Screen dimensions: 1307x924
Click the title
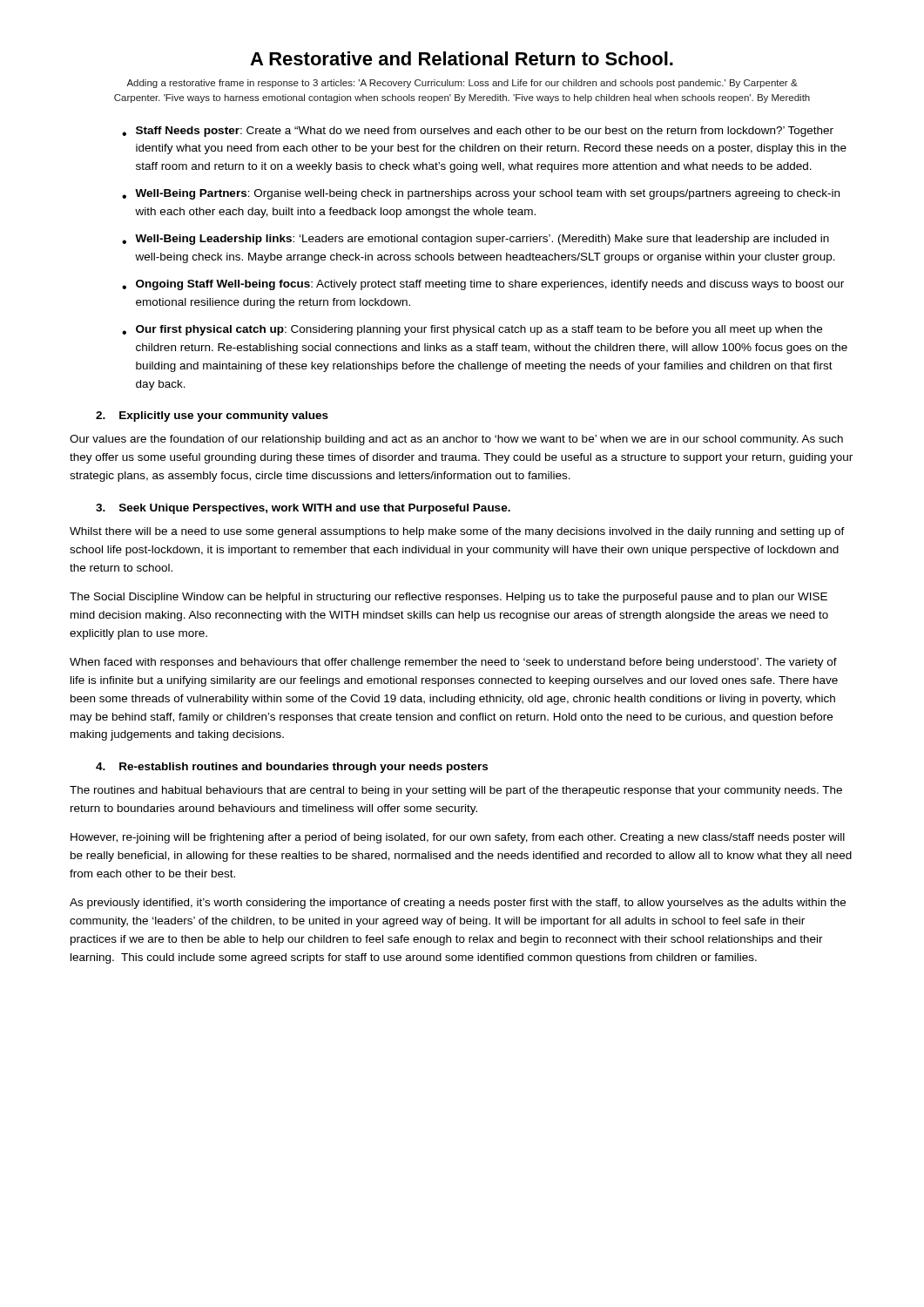[462, 59]
